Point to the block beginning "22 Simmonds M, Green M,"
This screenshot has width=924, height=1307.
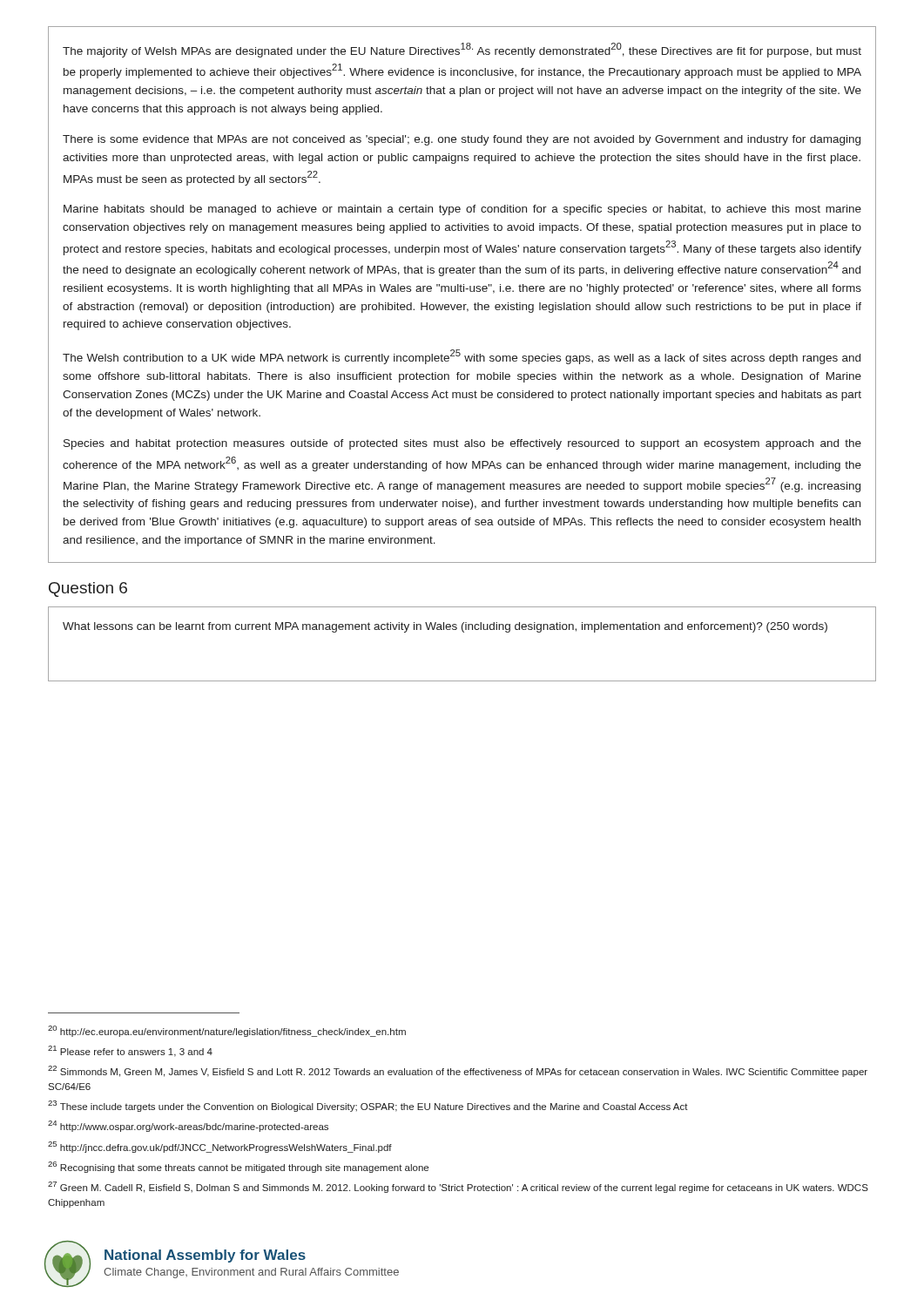coord(458,1077)
